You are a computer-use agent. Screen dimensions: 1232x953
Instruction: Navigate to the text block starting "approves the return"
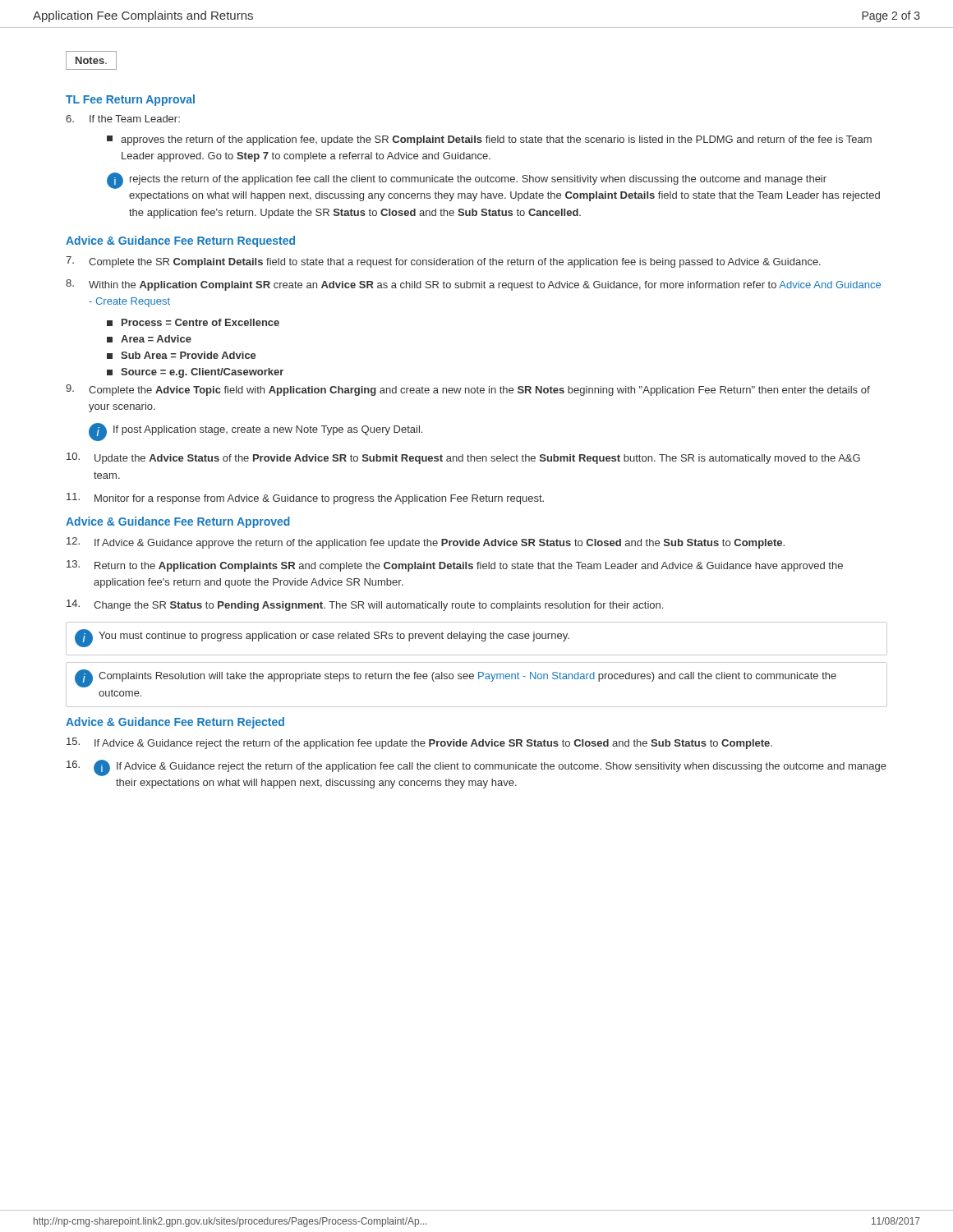click(497, 148)
